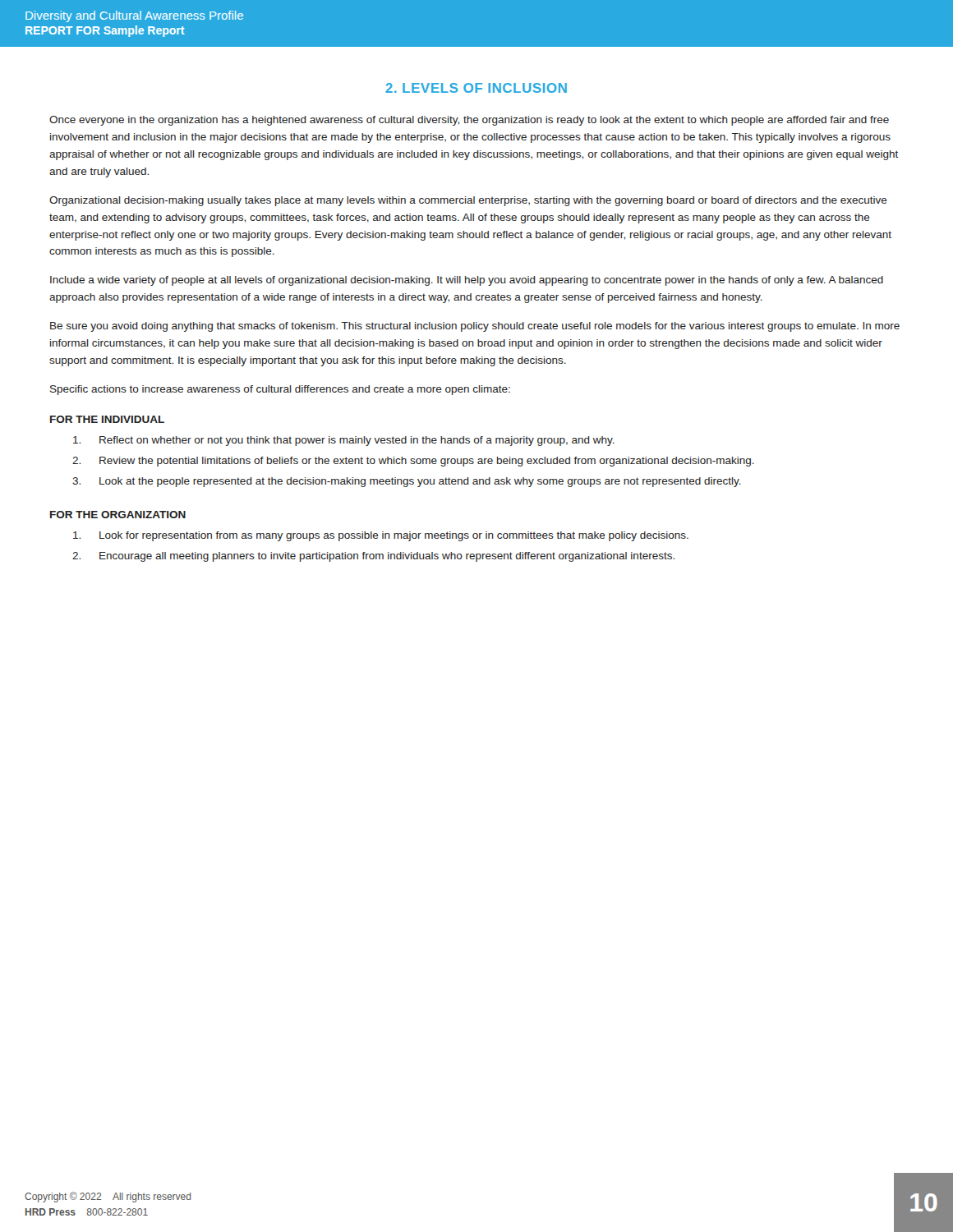Screen dimensions: 1232x953
Task: Find the text block with the text "Specific actions to increase awareness of cultural"
Action: point(280,389)
